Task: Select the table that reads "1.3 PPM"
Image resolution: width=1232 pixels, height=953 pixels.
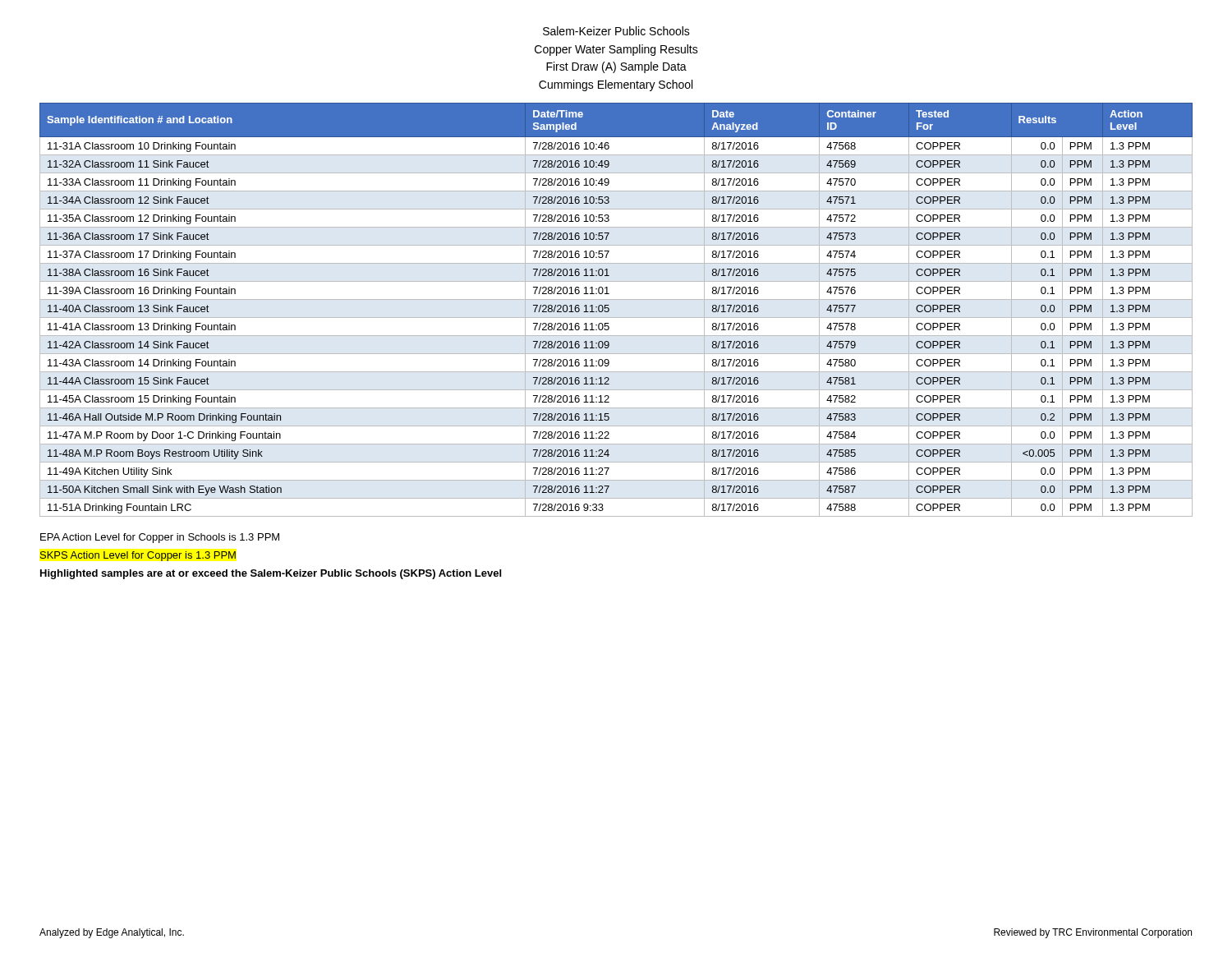Action: [616, 309]
